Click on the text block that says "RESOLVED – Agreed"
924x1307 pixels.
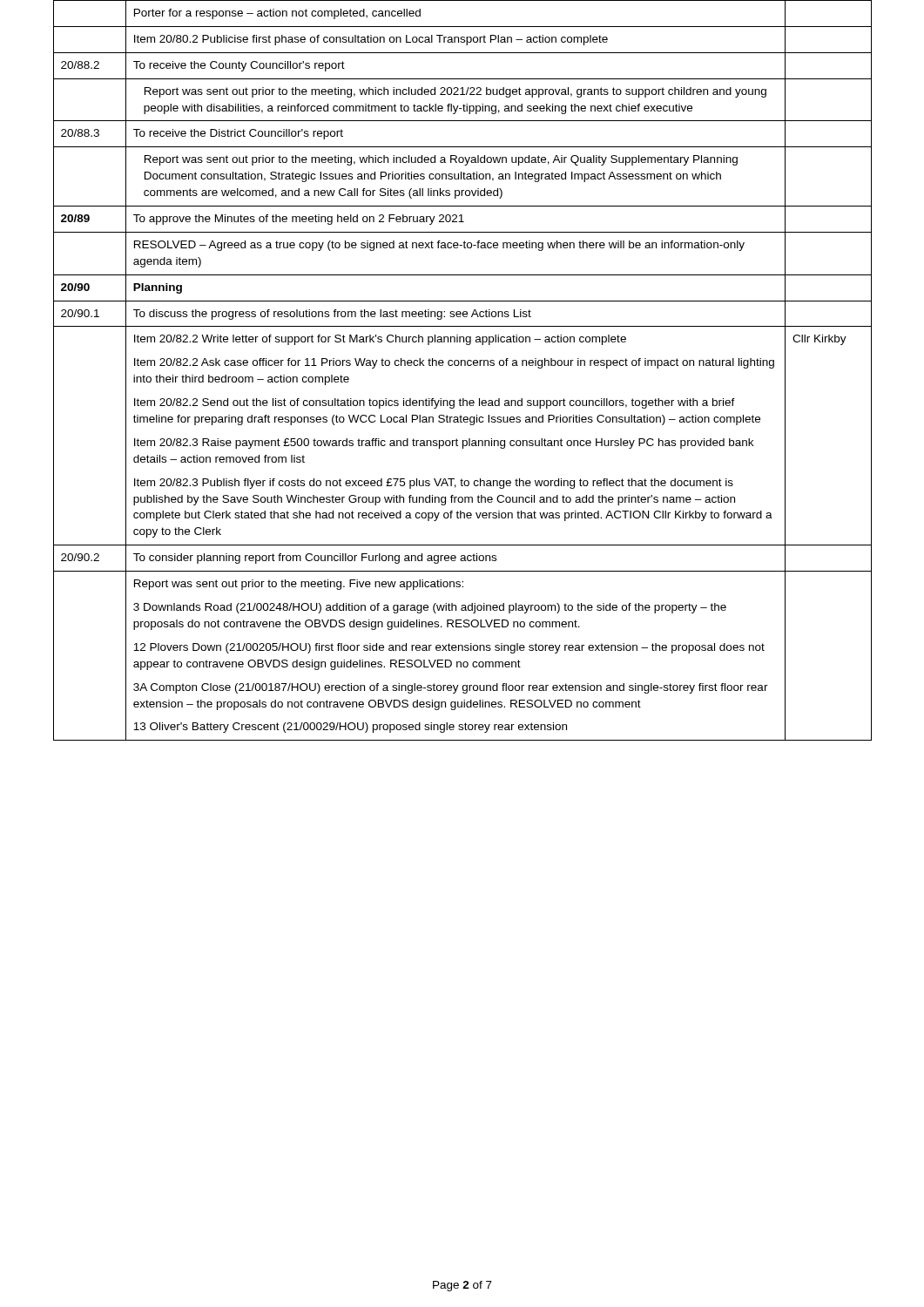point(462,253)
